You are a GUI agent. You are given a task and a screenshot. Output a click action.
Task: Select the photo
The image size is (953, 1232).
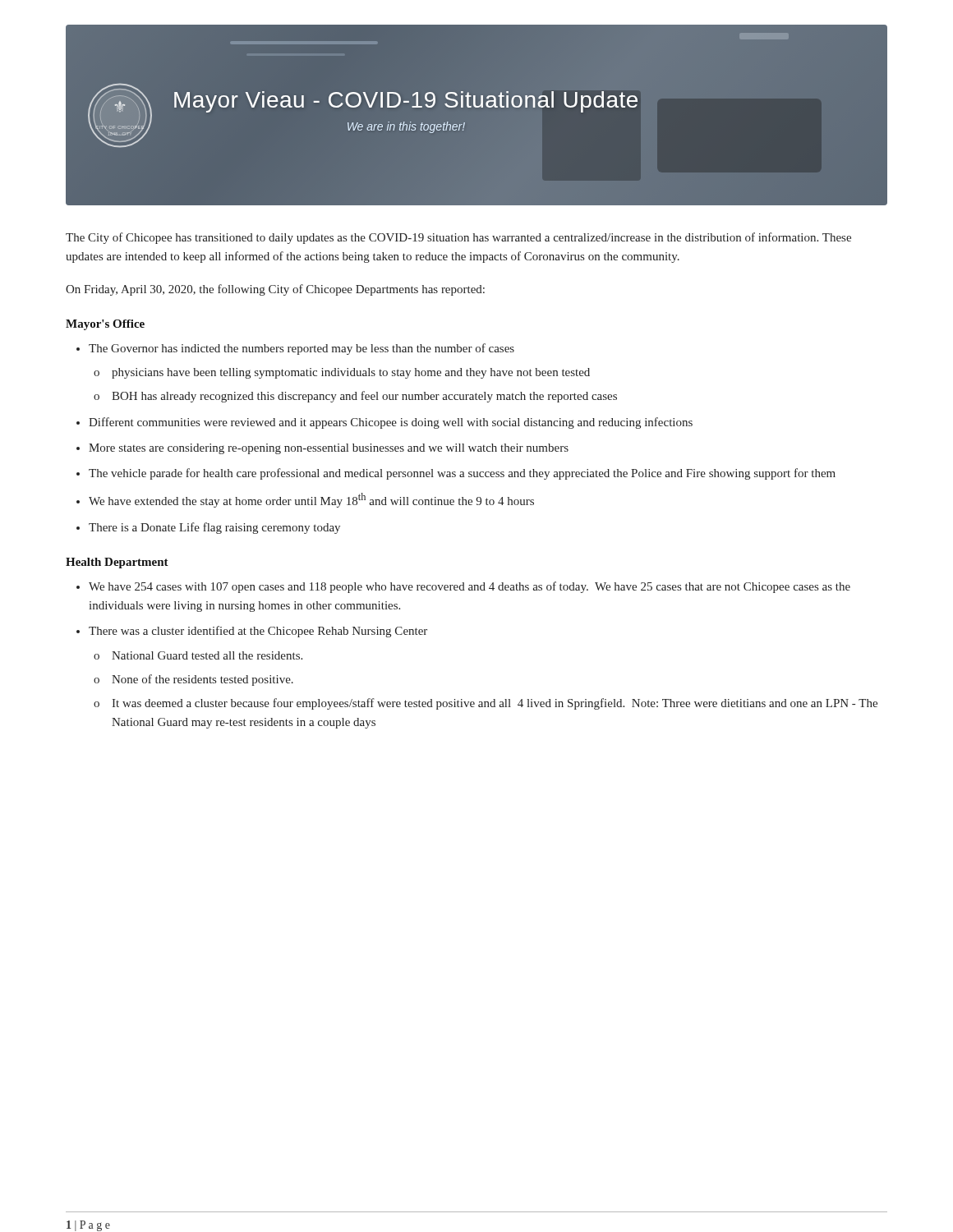pyautogui.click(x=476, y=115)
